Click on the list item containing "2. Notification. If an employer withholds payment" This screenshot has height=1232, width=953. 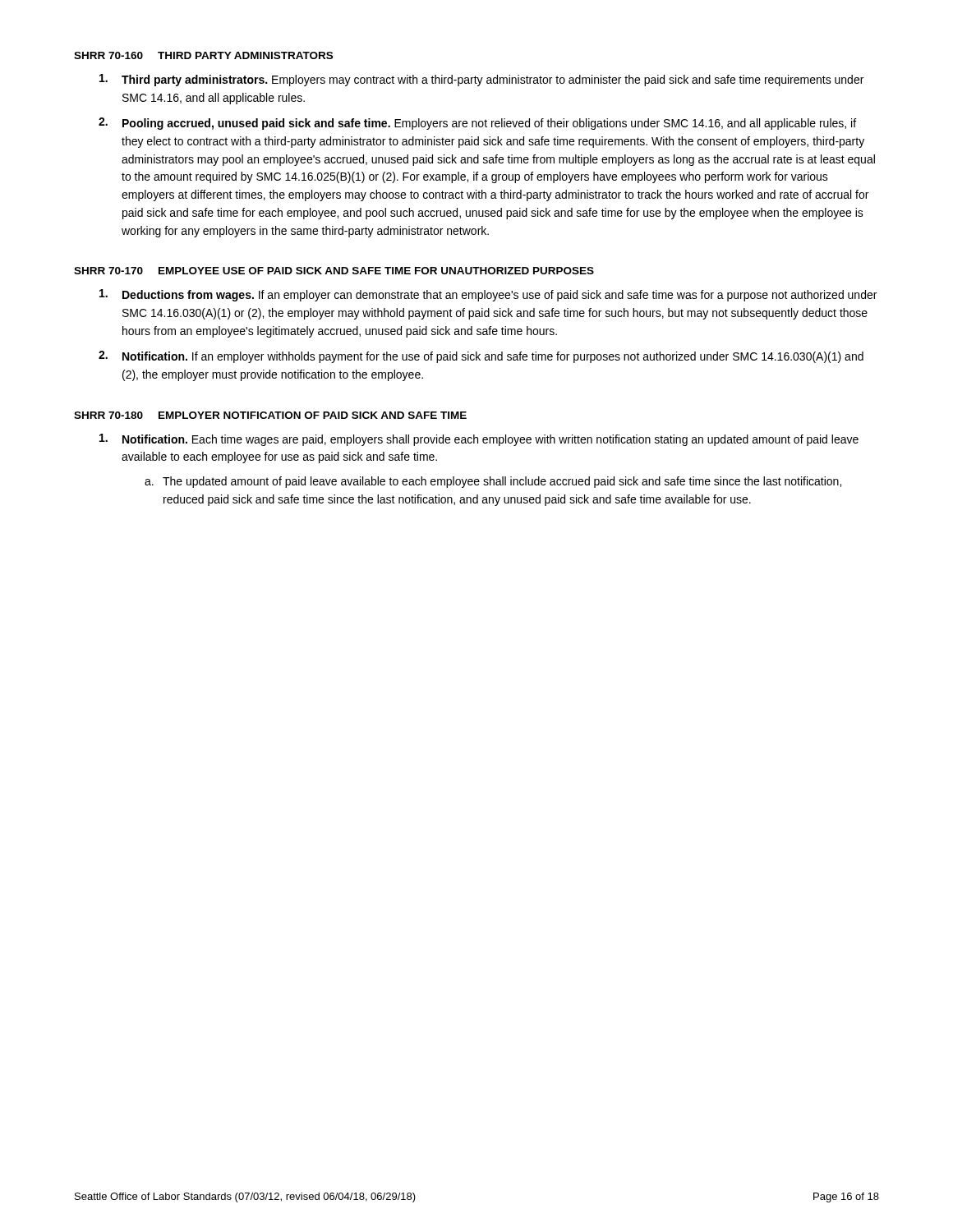click(489, 366)
